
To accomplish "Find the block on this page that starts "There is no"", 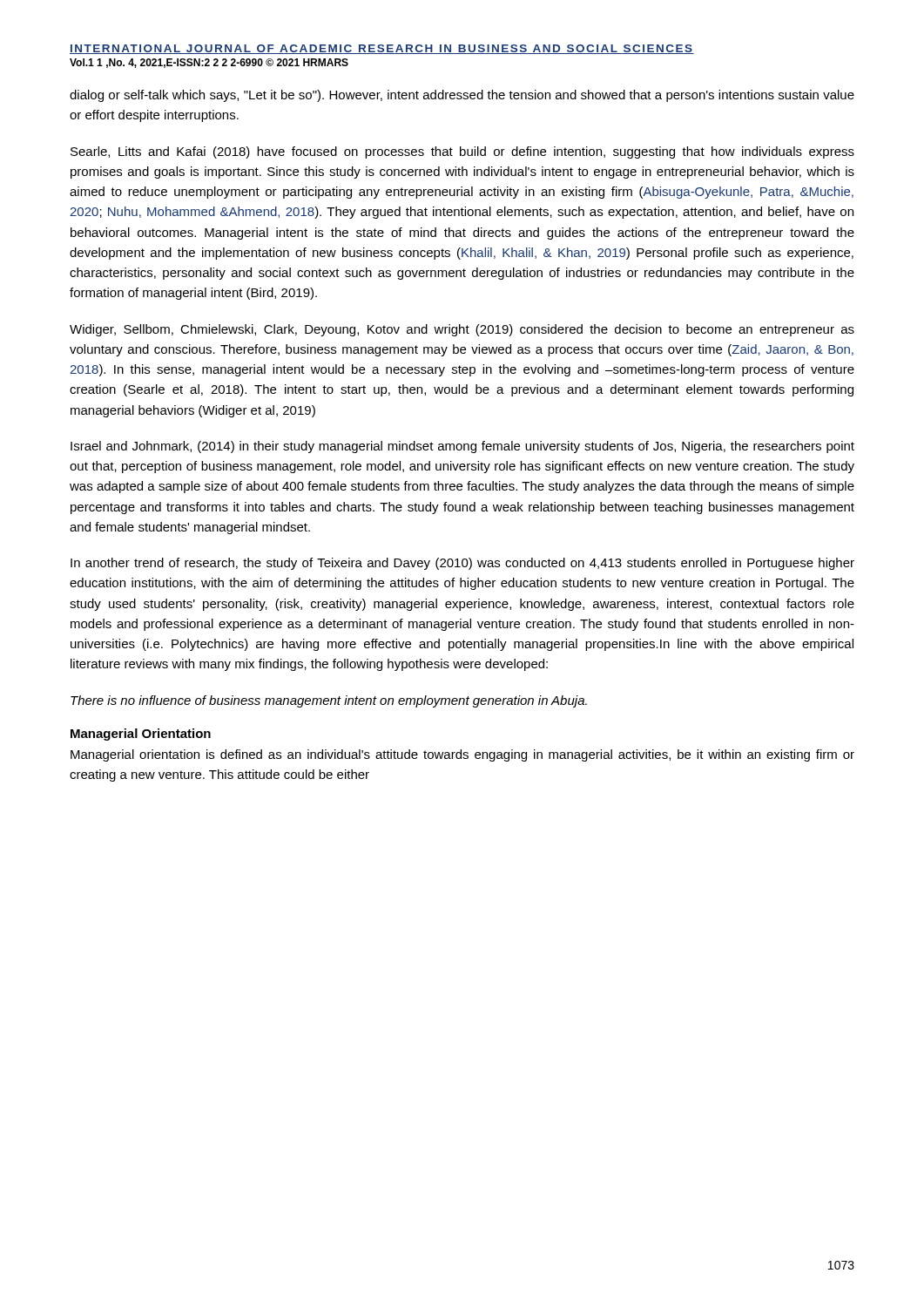I will [x=329, y=700].
